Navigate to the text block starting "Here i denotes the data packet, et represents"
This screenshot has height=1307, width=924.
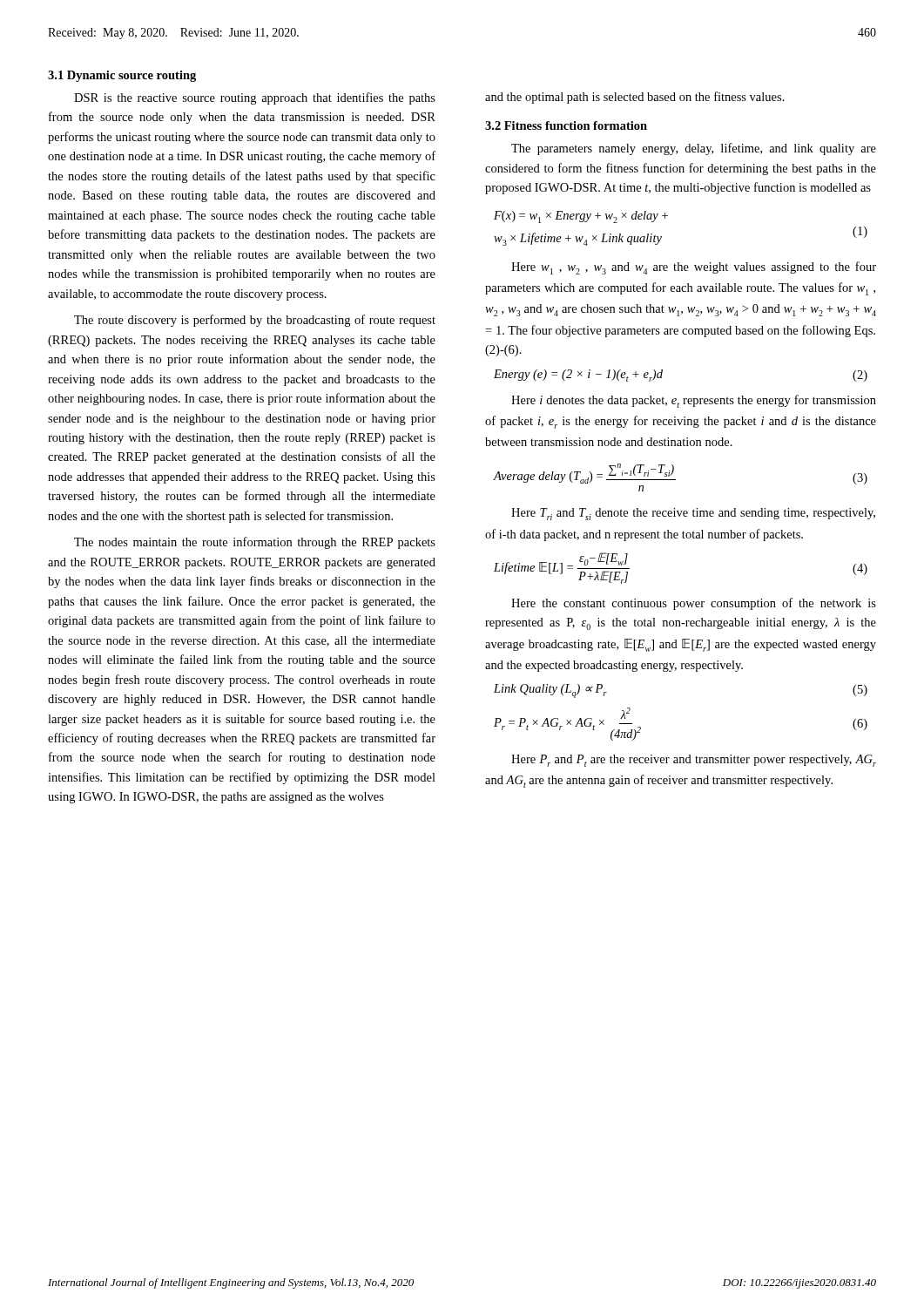point(681,421)
